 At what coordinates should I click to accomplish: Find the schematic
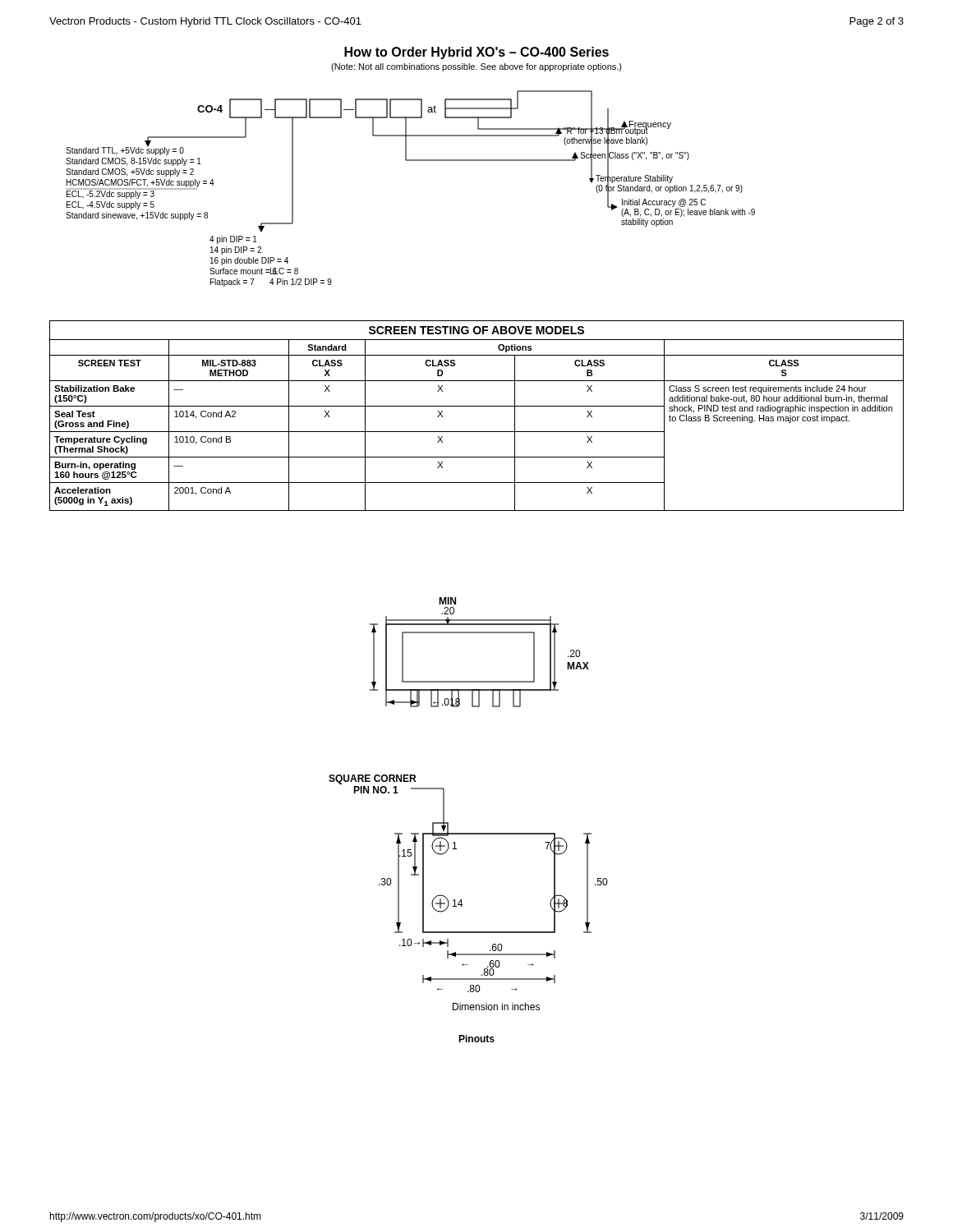coord(476,186)
